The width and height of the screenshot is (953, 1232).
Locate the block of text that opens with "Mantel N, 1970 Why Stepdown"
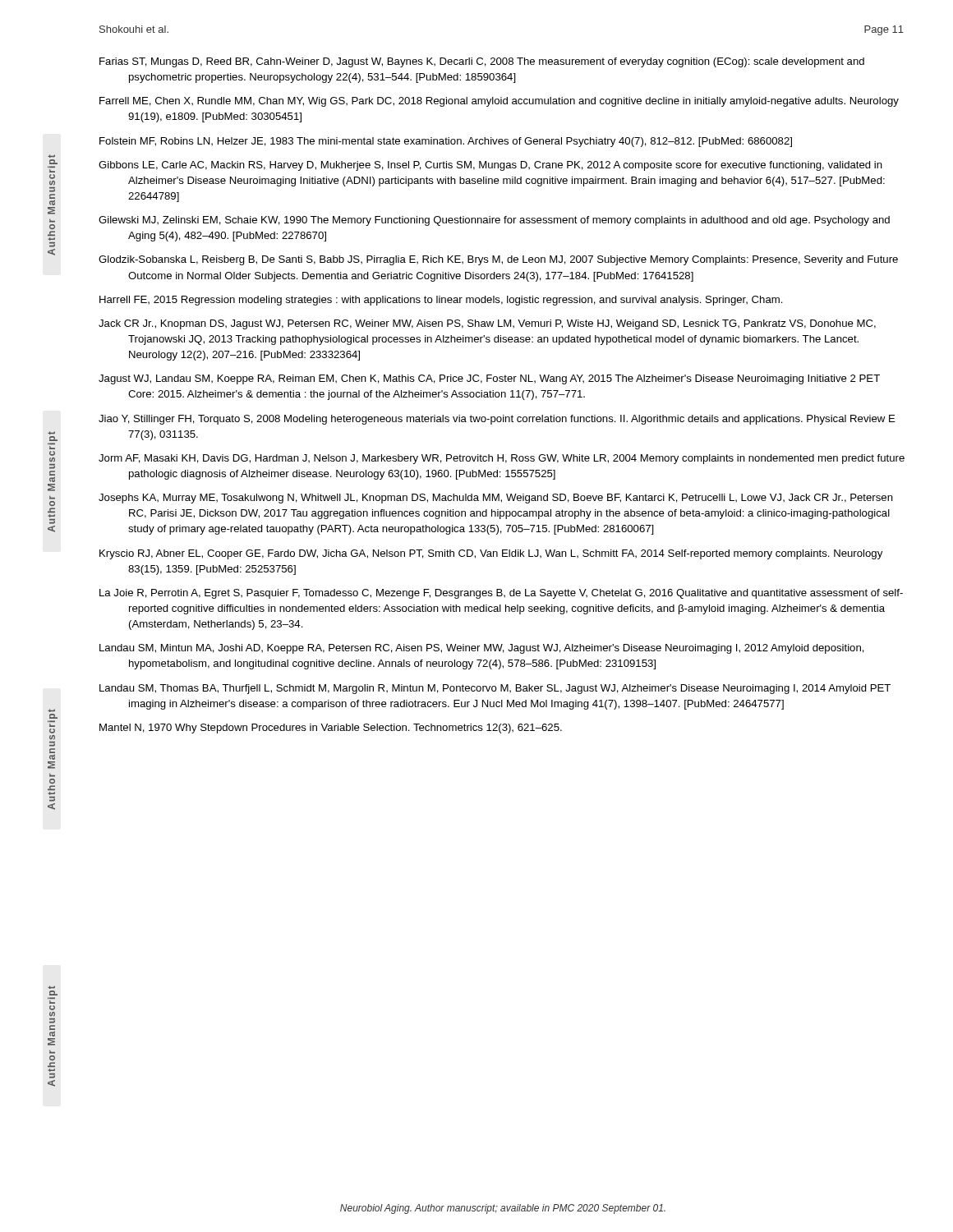click(331, 727)
